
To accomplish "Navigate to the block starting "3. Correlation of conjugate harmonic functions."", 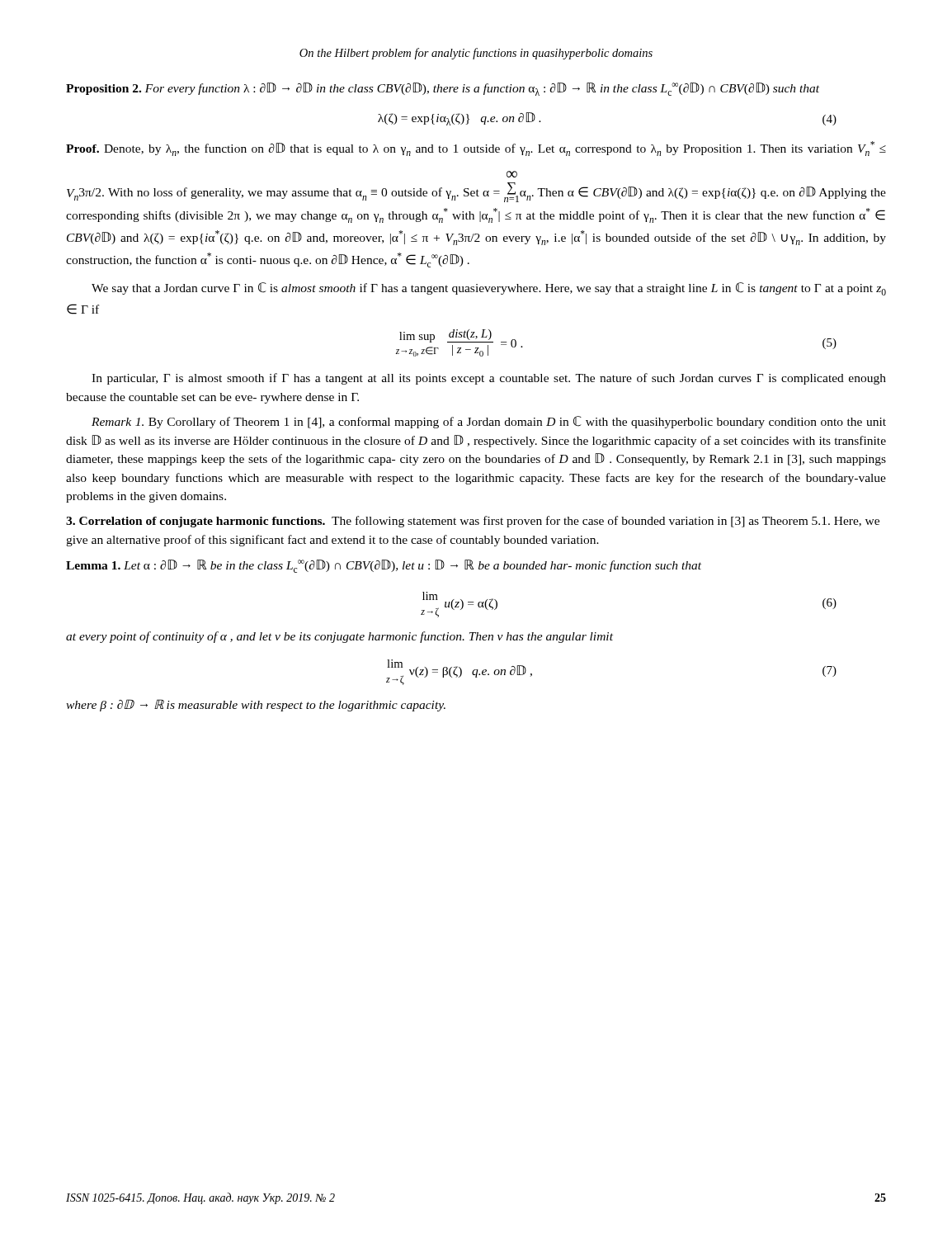I will point(197,521).
